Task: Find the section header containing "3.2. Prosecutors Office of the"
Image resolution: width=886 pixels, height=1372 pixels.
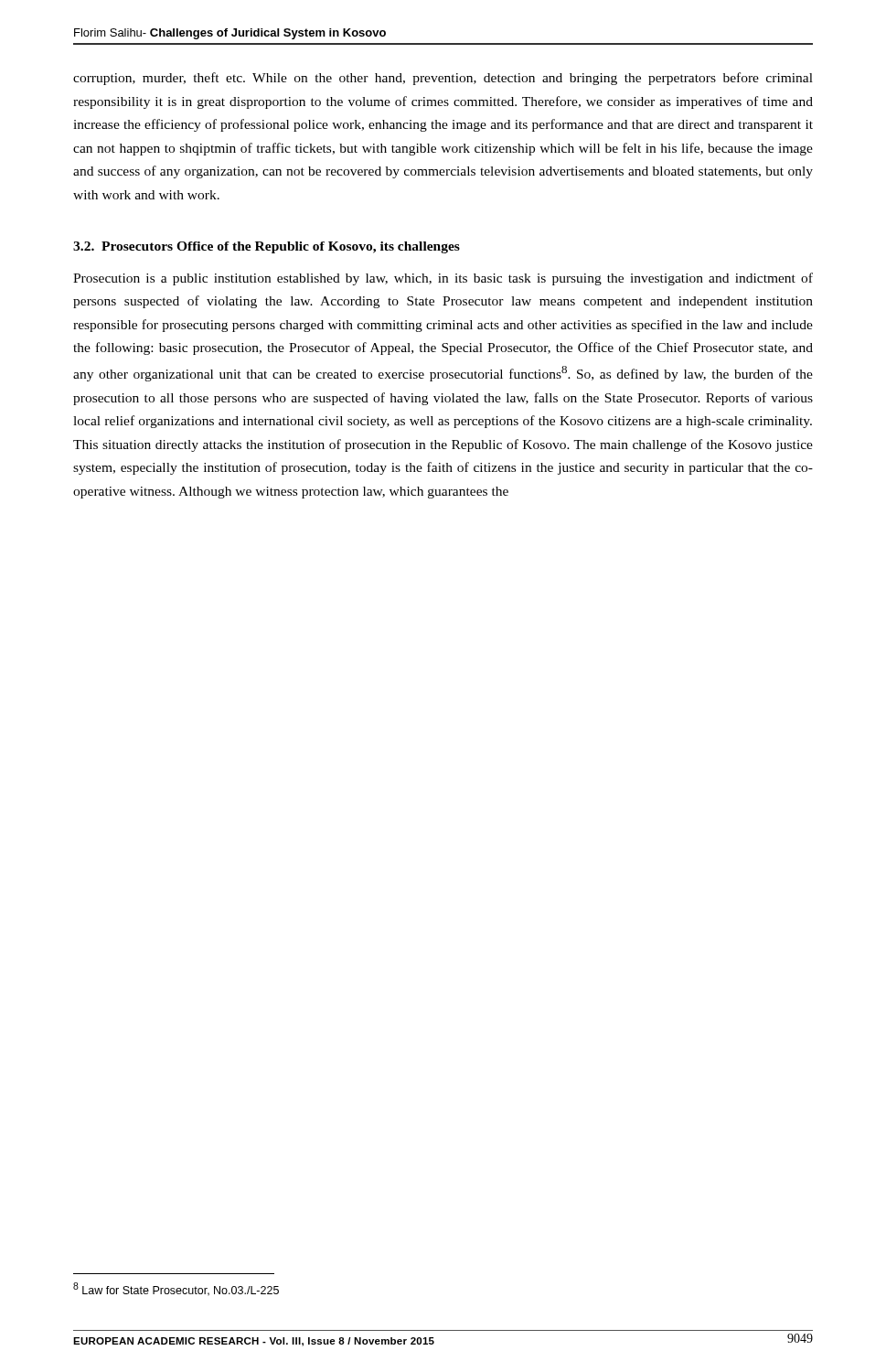Action: click(x=267, y=246)
